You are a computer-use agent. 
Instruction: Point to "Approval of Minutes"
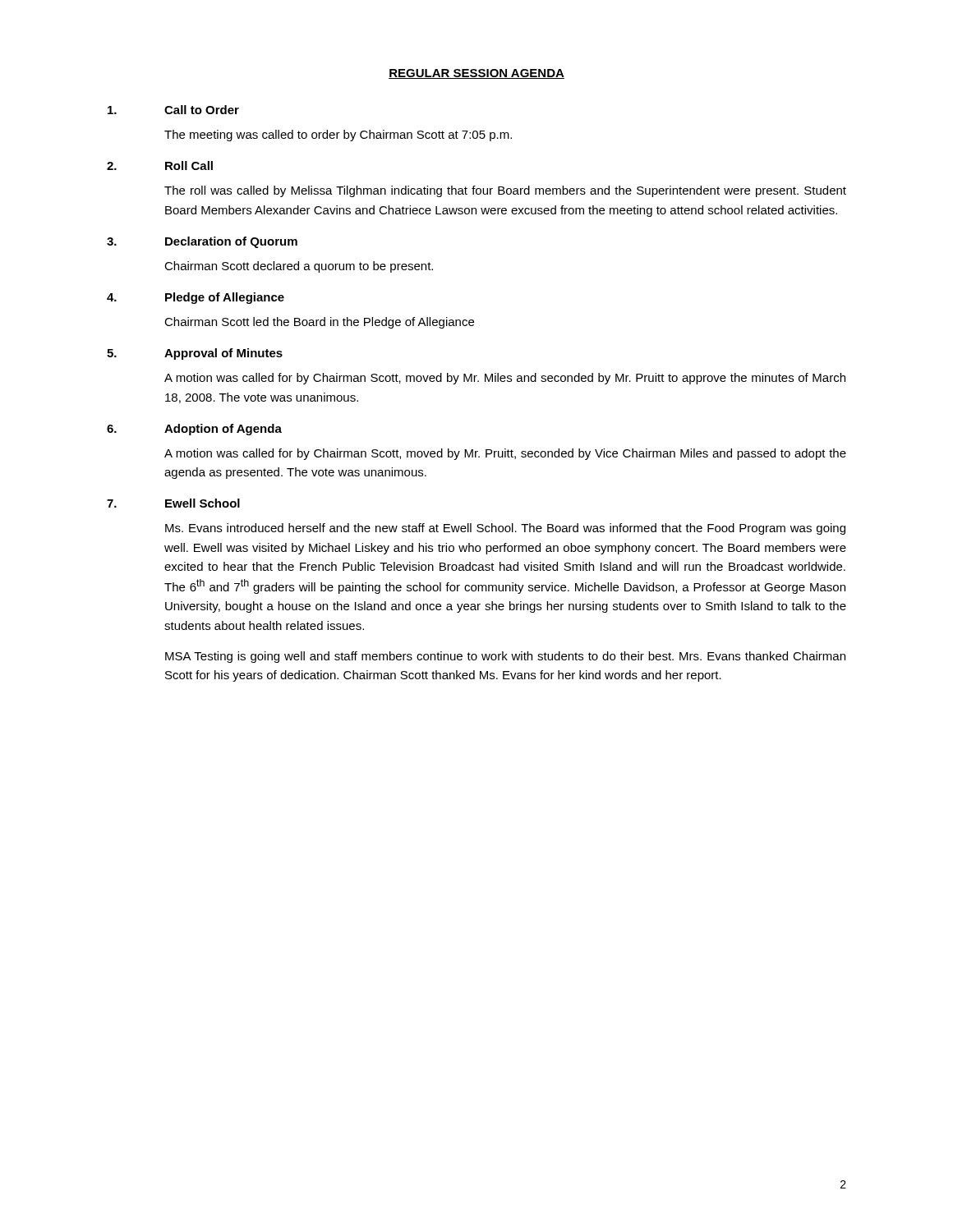[x=224, y=353]
